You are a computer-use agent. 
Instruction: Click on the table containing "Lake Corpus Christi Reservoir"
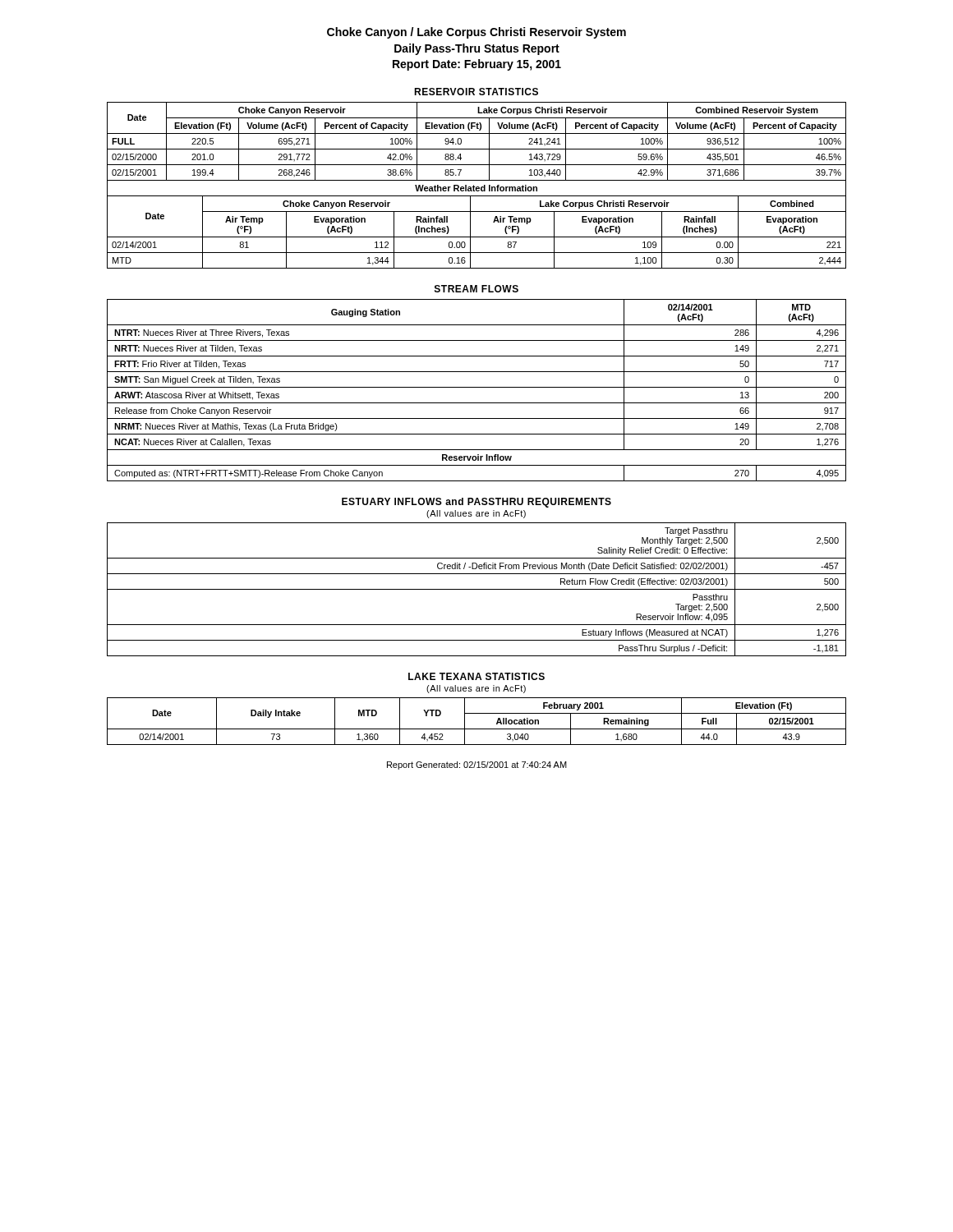[476, 185]
